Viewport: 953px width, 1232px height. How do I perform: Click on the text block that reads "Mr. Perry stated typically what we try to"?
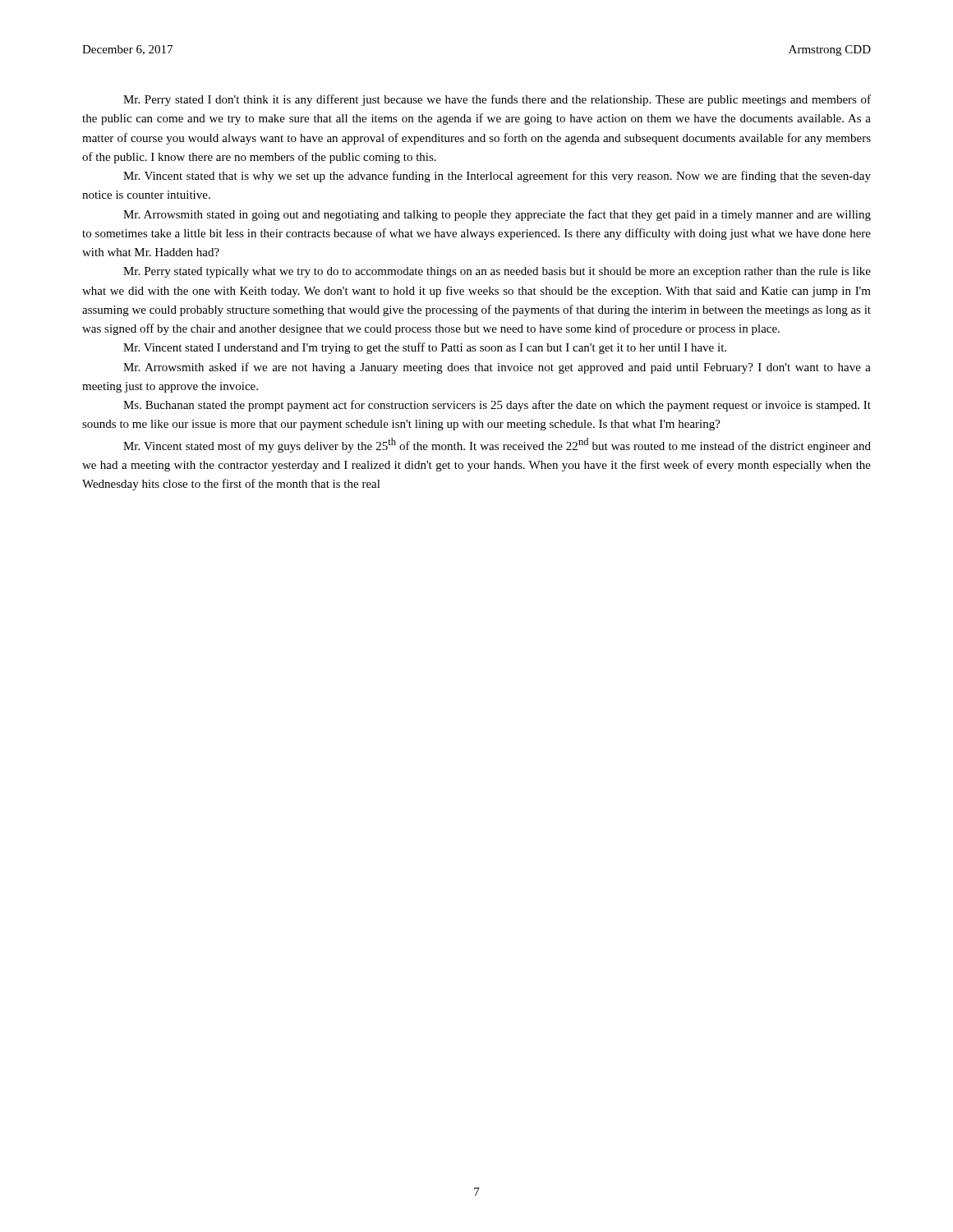coord(476,300)
